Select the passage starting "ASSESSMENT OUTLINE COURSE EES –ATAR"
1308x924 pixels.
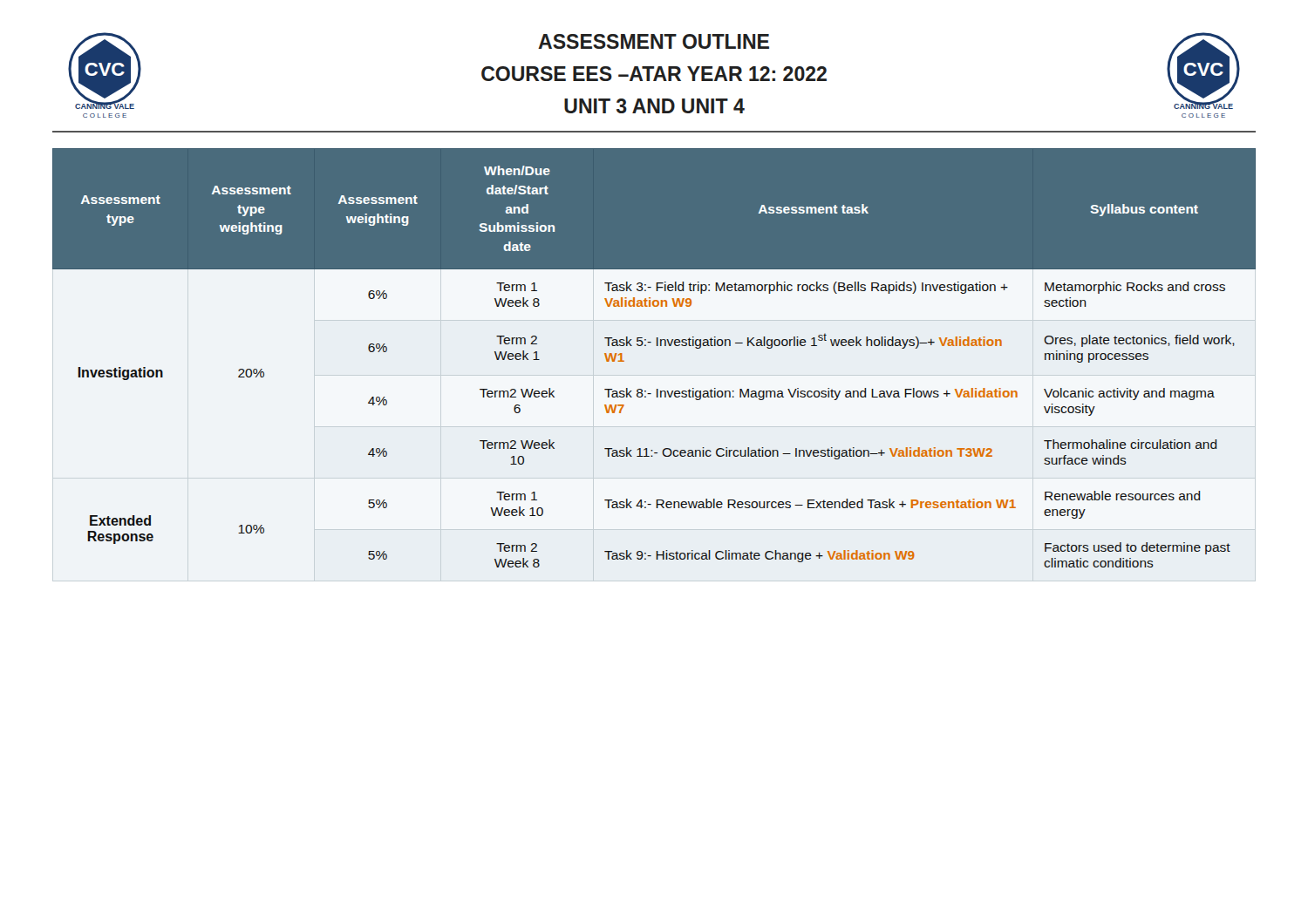[x=654, y=74]
